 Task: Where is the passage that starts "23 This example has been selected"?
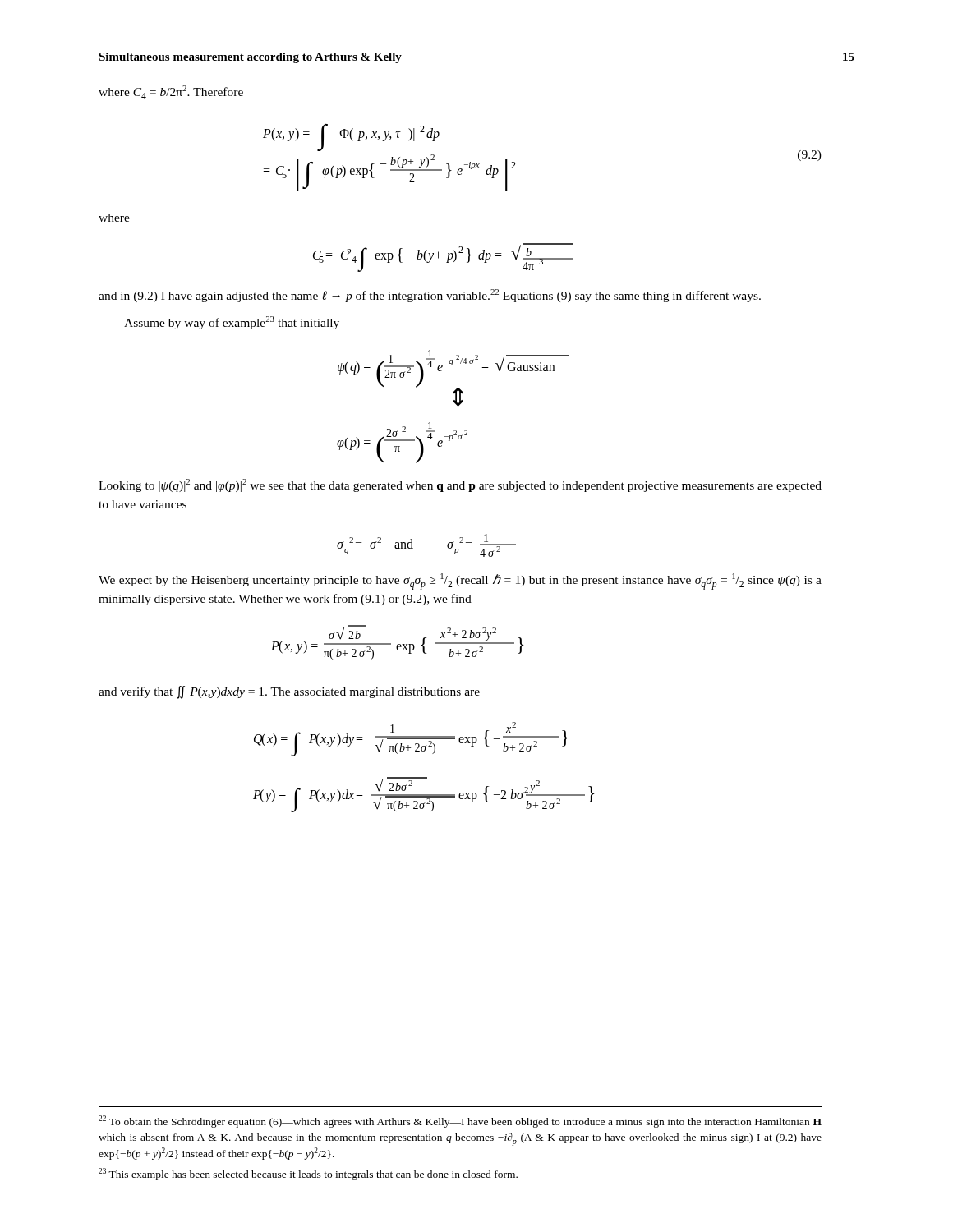[x=308, y=1174]
